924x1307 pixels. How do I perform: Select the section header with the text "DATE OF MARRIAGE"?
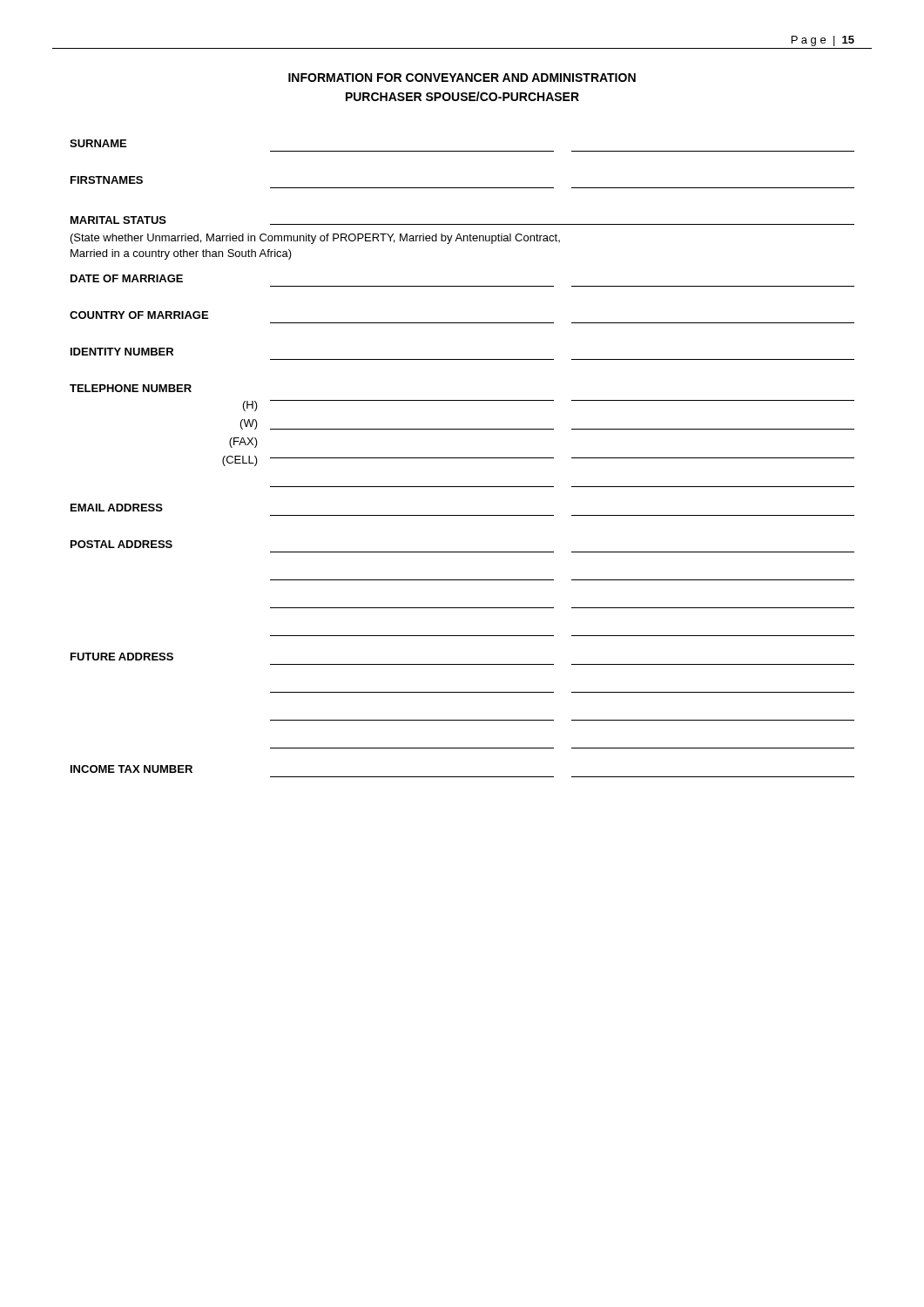pos(462,279)
